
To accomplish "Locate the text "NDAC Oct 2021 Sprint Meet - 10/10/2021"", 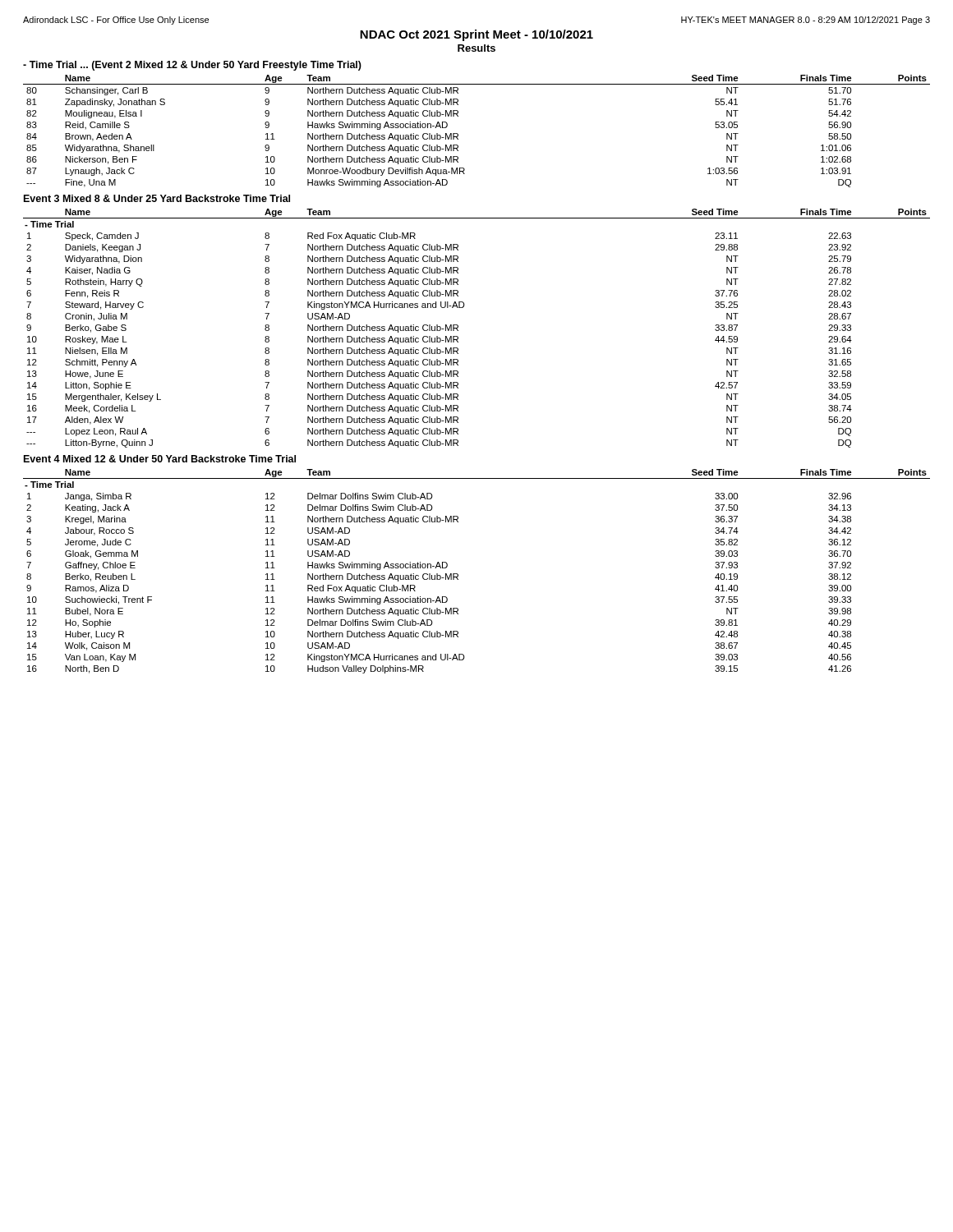I will (476, 34).
